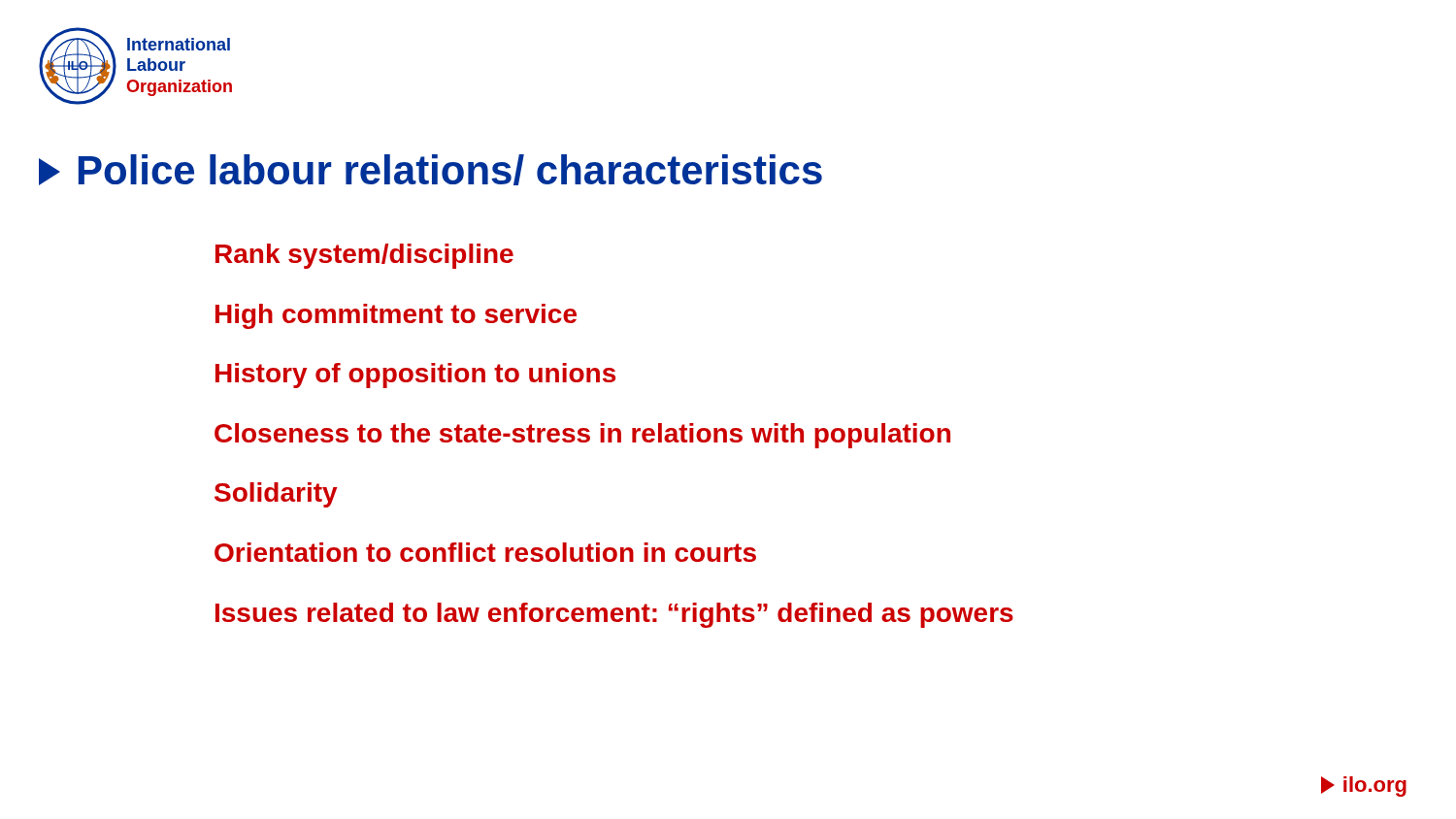Find the block starting "Closeness to the state-stress in relations with population"
The height and width of the screenshot is (819, 1456).
583,433
